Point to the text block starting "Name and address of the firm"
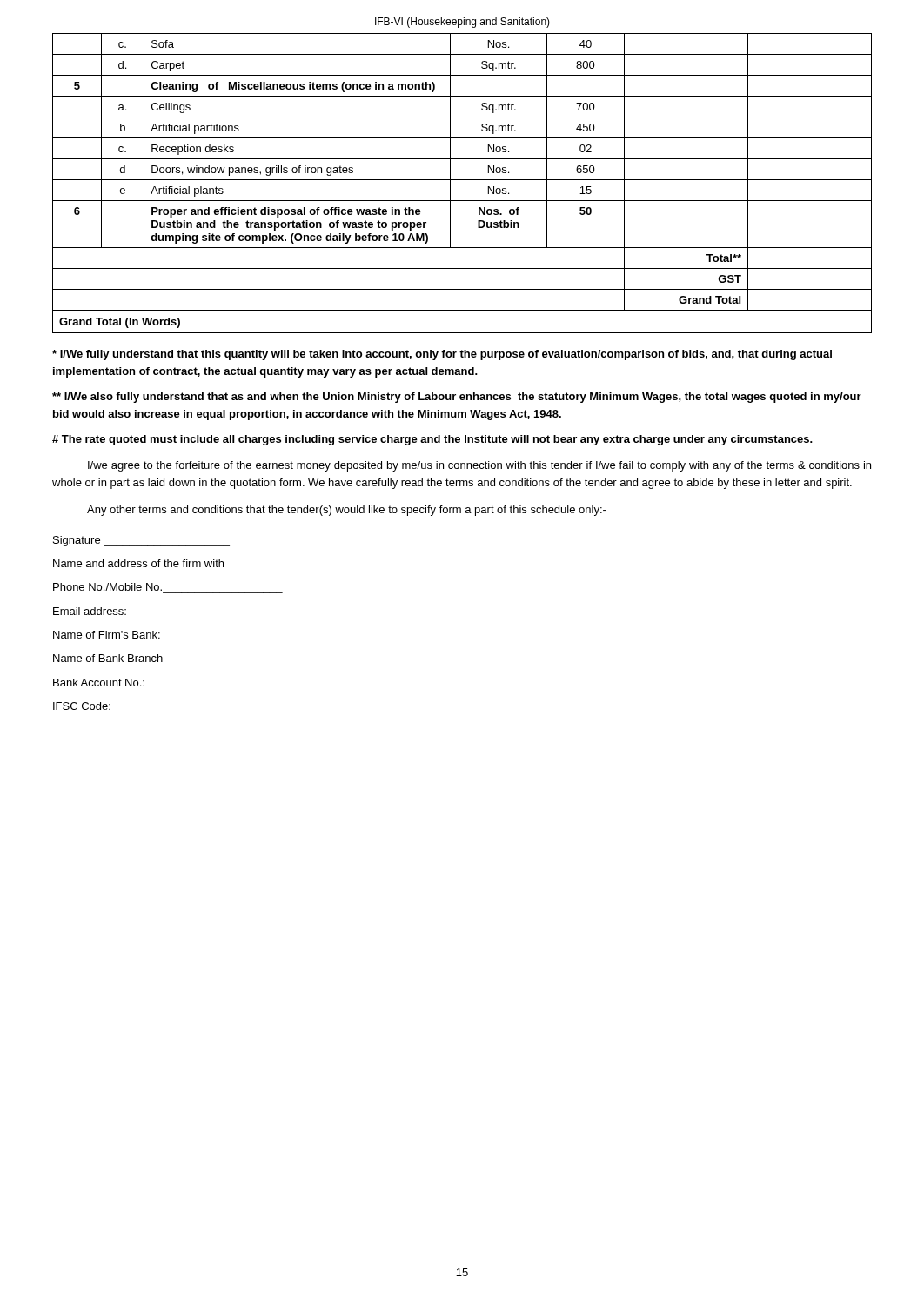The width and height of the screenshot is (924, 1305). [x=138, y=563]
